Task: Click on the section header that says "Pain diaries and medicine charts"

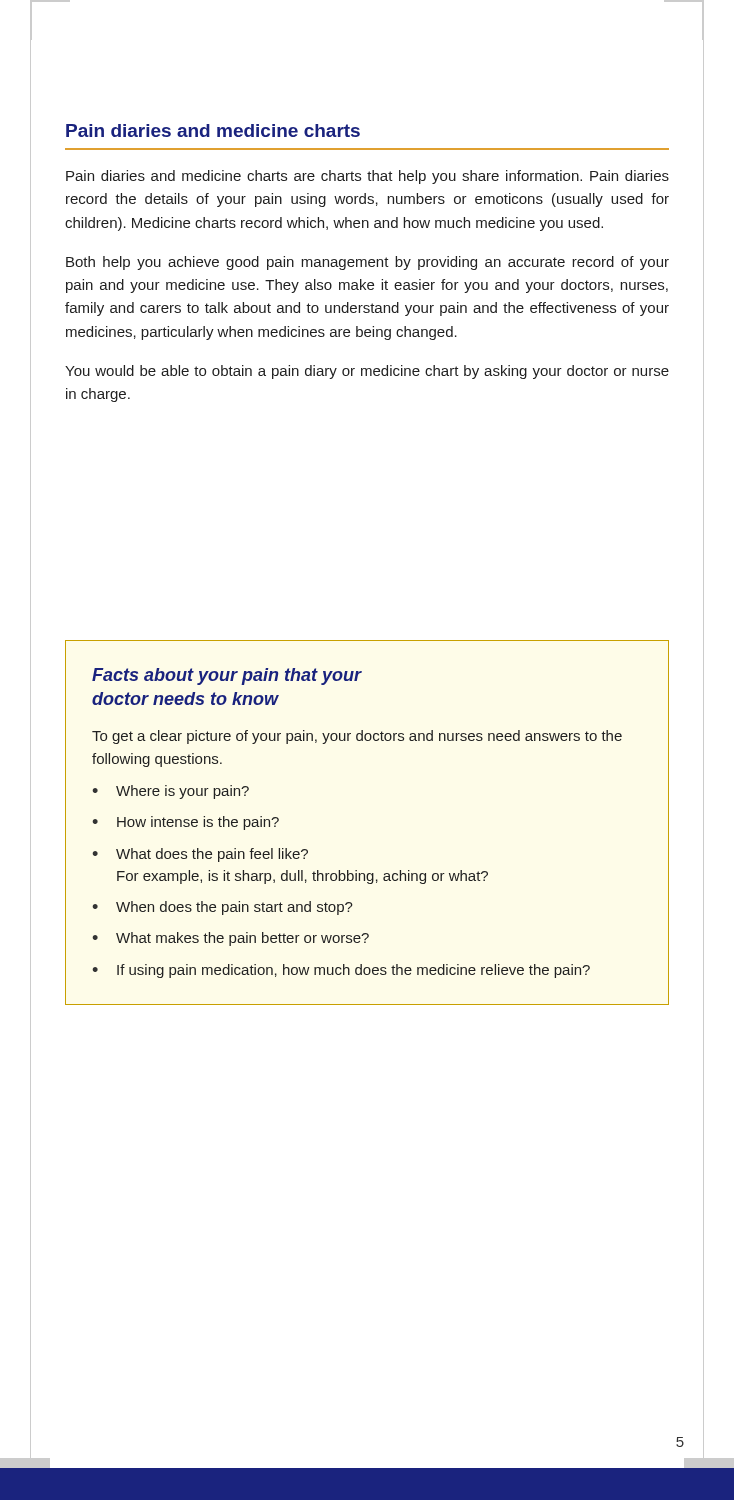Action: coord(367,135)
